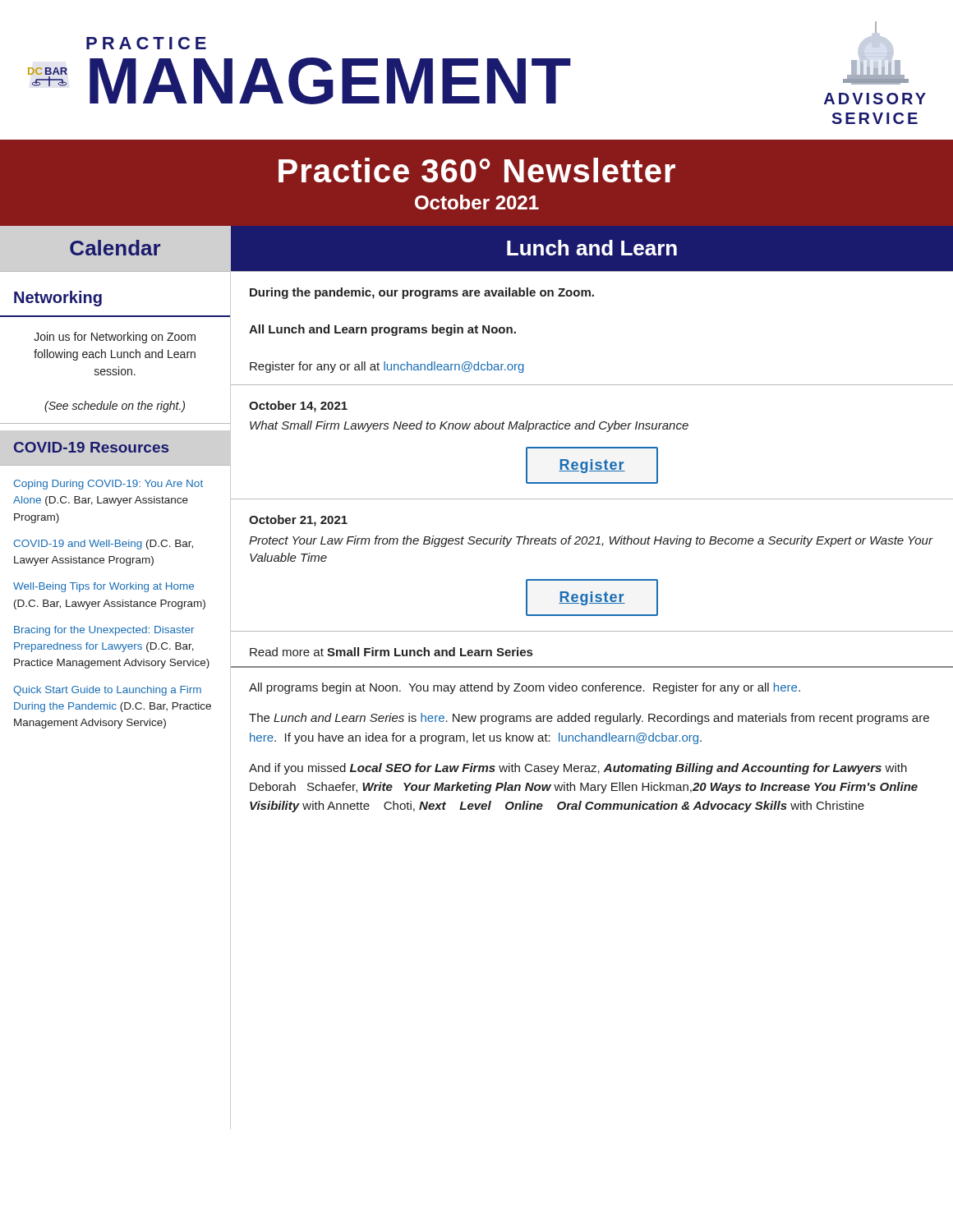The width and height of the screenshot is (953, 1232).
Task: Navigate to the text starting "Read more at Small Firm Lunch and"
Action: click(x=391, y=651)
